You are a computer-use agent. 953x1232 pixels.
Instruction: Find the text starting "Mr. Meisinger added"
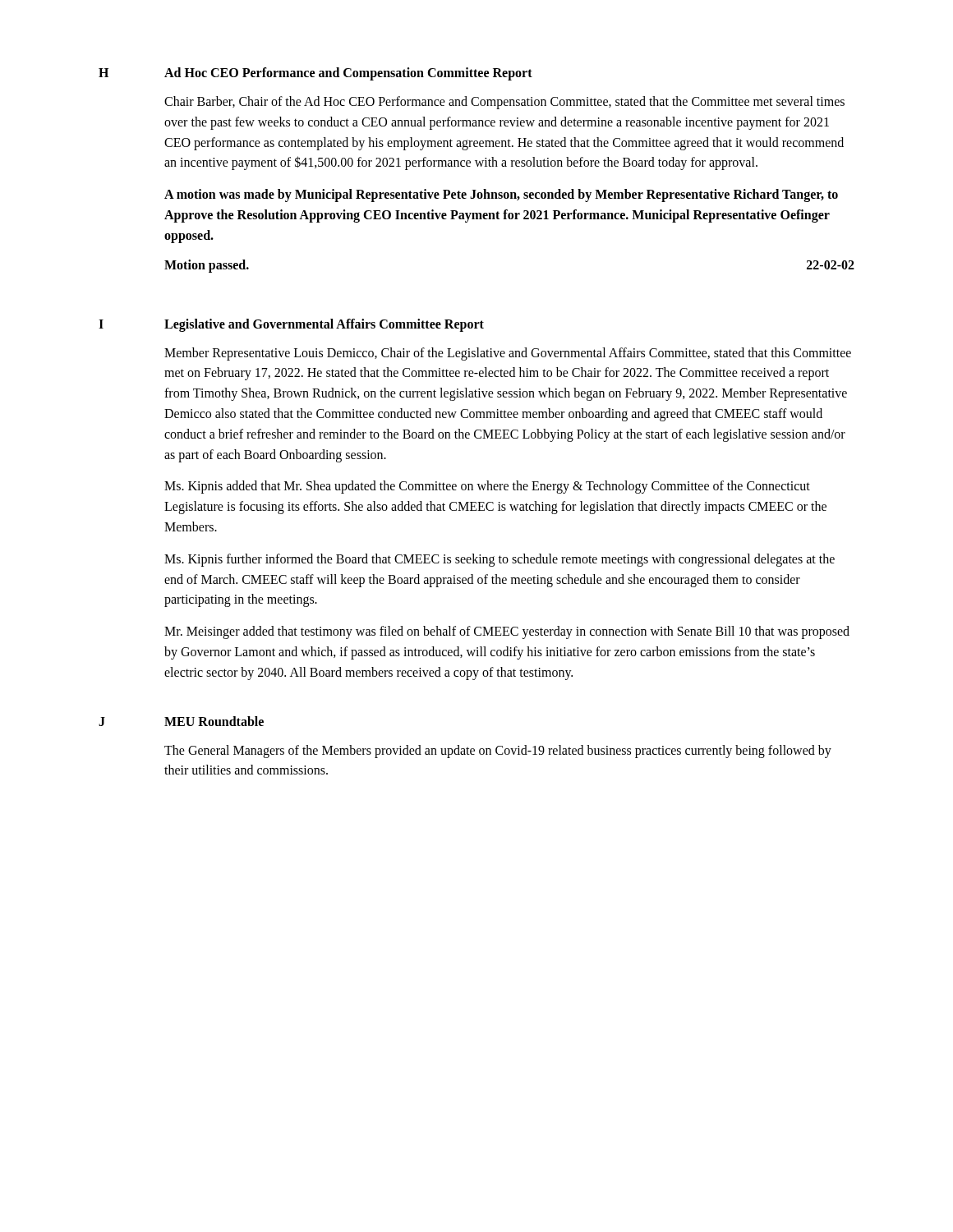pos(507,652)
